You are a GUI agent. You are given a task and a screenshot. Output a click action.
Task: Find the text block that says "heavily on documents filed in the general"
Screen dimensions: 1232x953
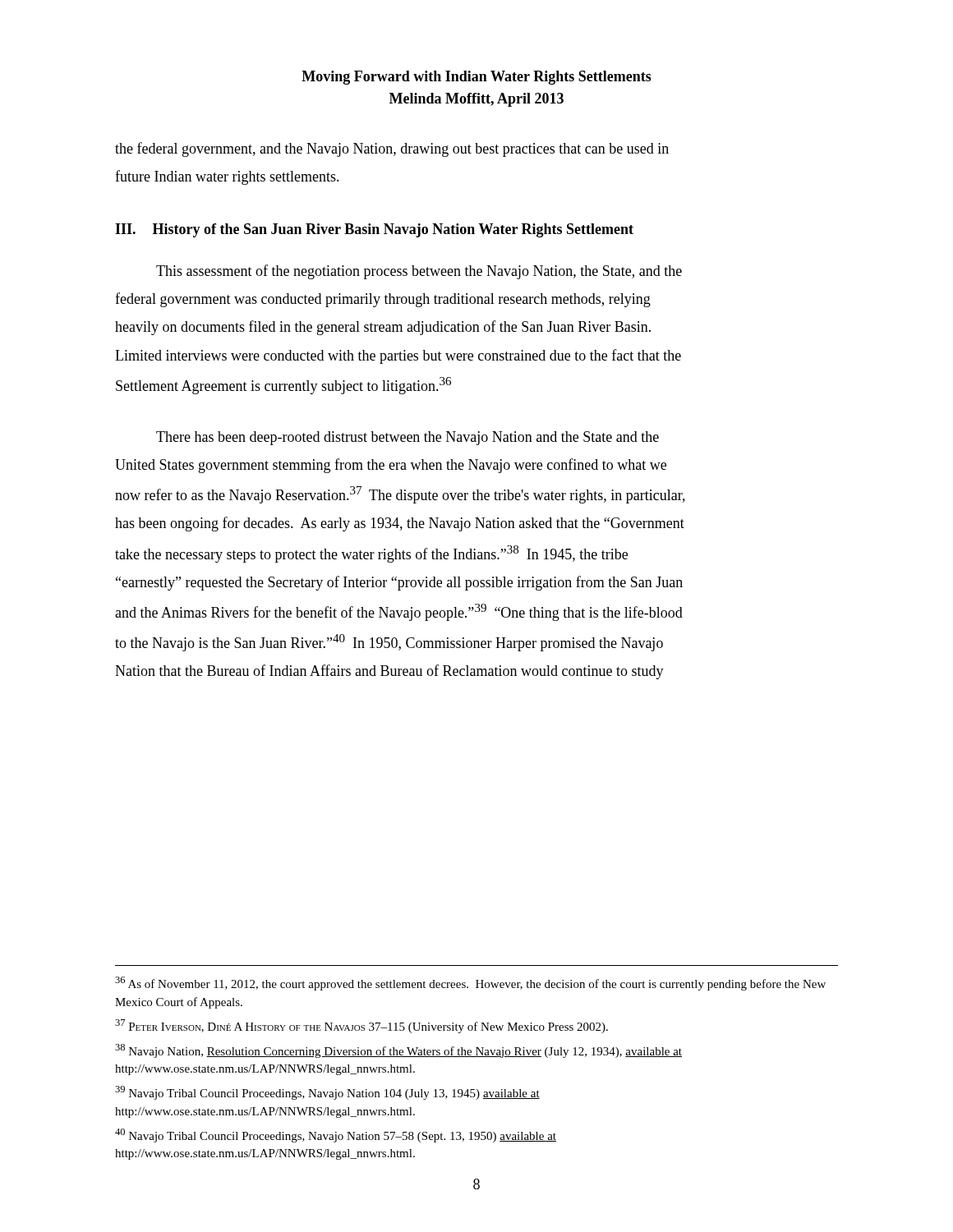[383, 327]
